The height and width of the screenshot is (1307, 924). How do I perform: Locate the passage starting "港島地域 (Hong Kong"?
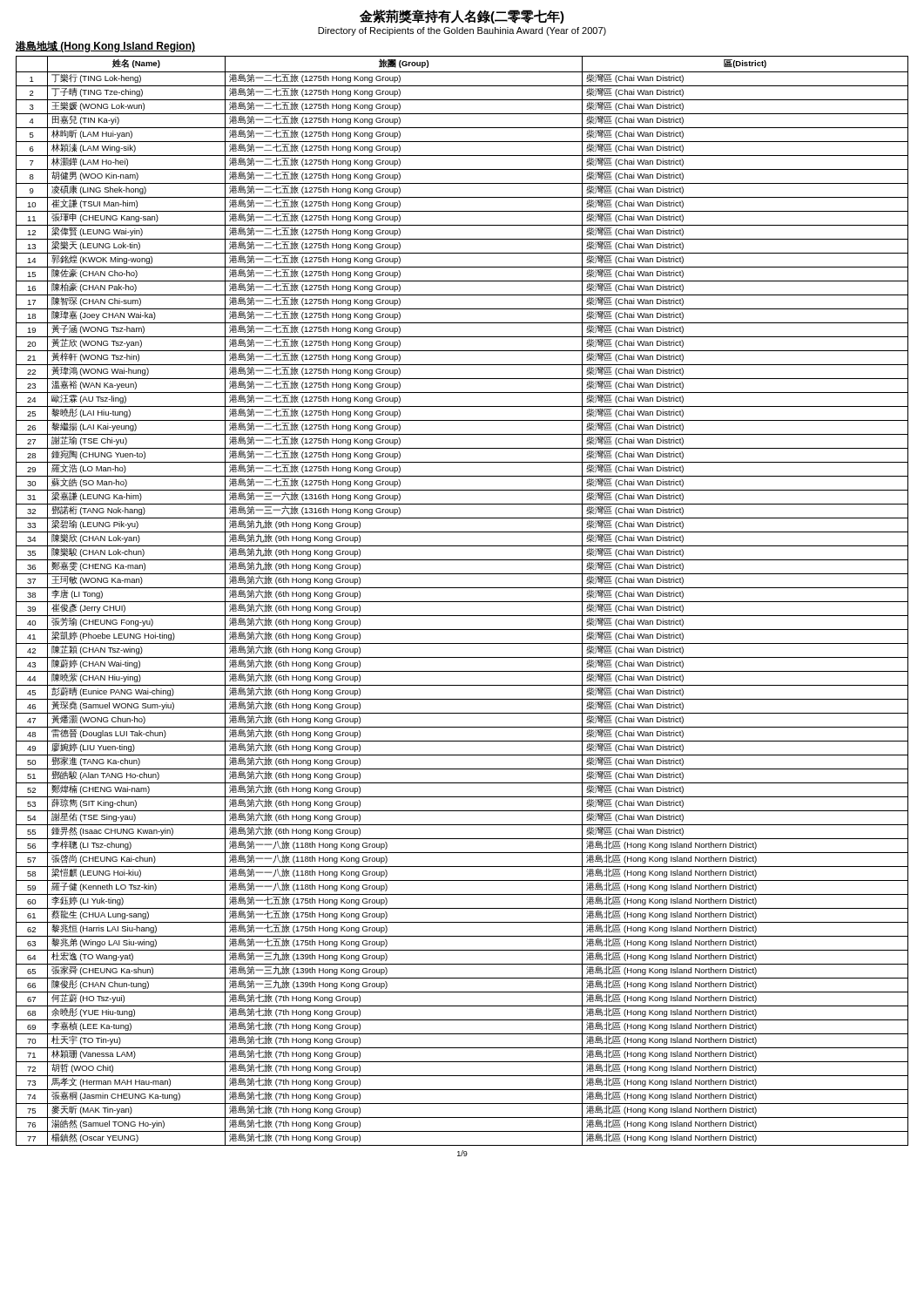(105, 46)
